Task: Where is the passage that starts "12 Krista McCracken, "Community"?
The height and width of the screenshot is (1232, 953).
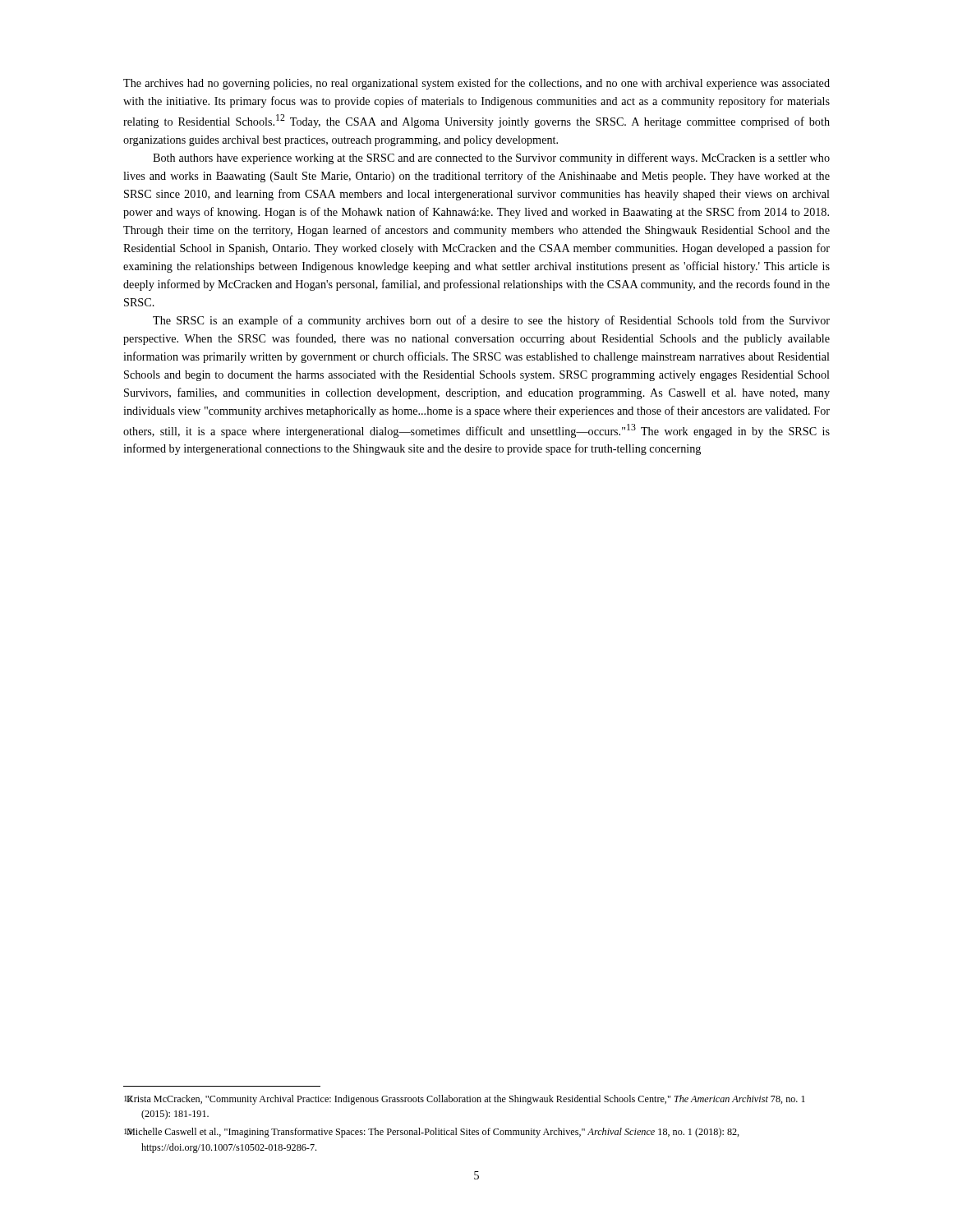Action: click(x=476, y=1106)
